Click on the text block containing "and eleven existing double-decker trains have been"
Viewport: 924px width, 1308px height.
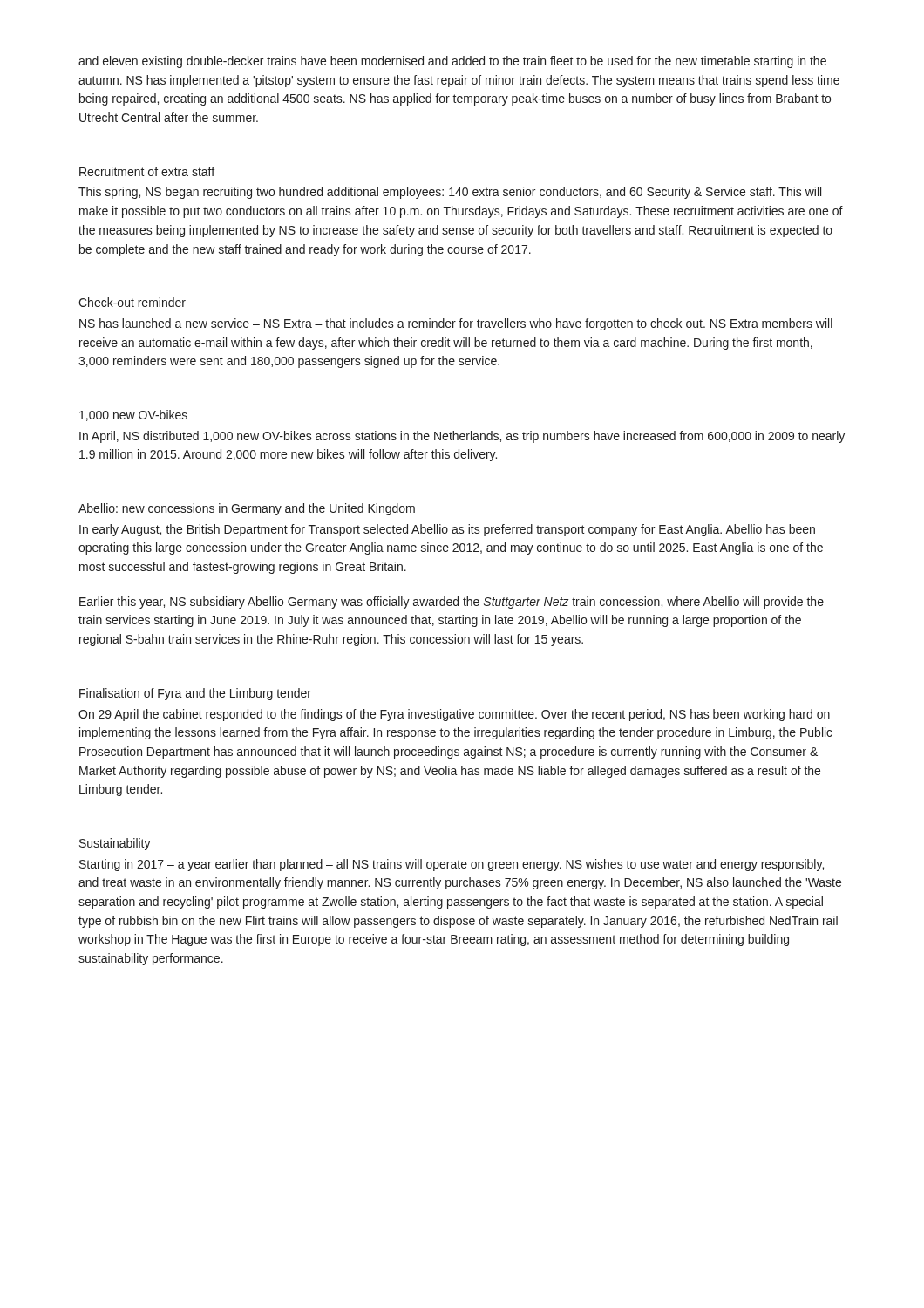coord(462,90)
